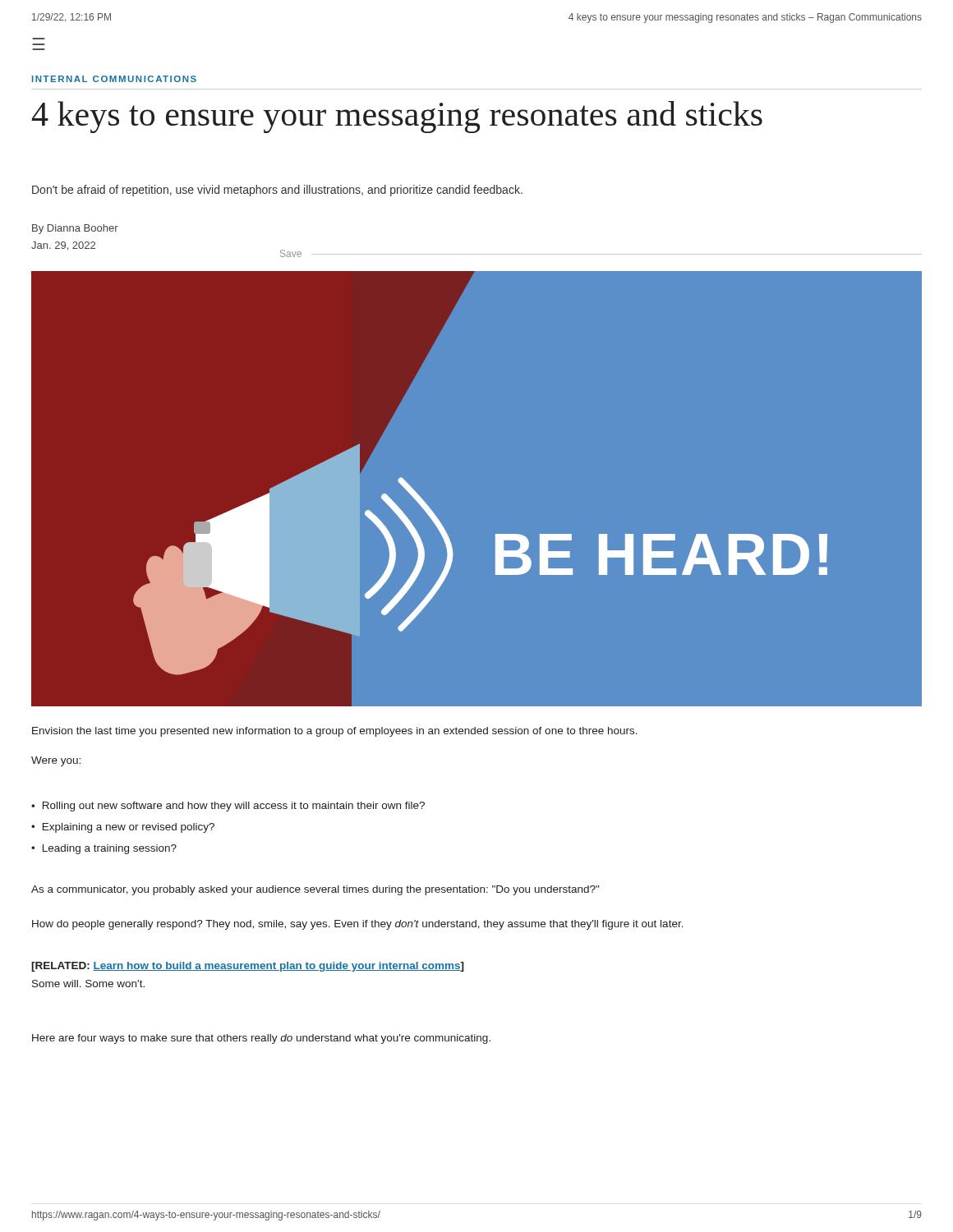Click the passage that begins "Don't be afraid of repetition, use vivid"

[x=277, y=190]
